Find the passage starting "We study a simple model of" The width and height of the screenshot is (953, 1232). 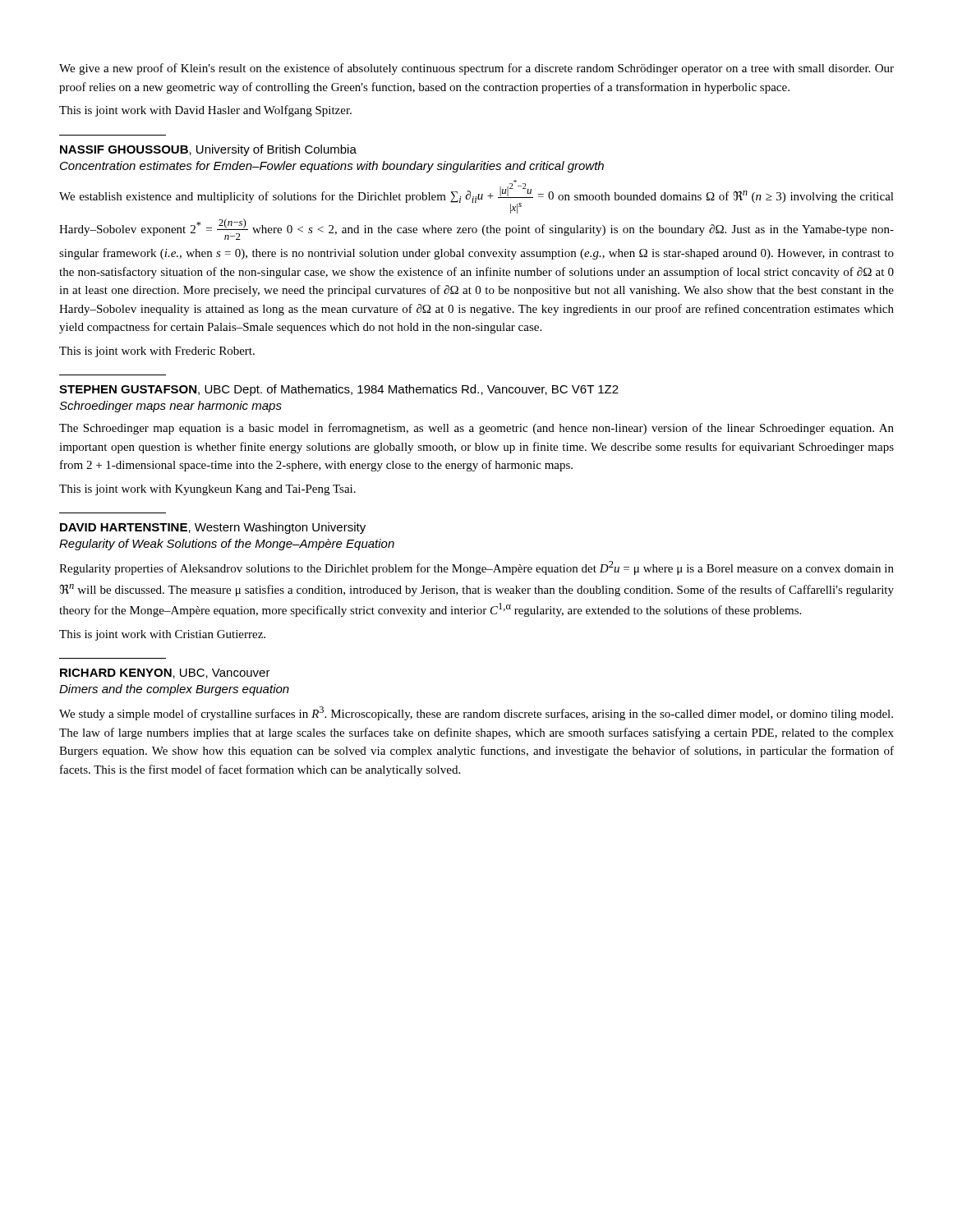coord(476,740)
